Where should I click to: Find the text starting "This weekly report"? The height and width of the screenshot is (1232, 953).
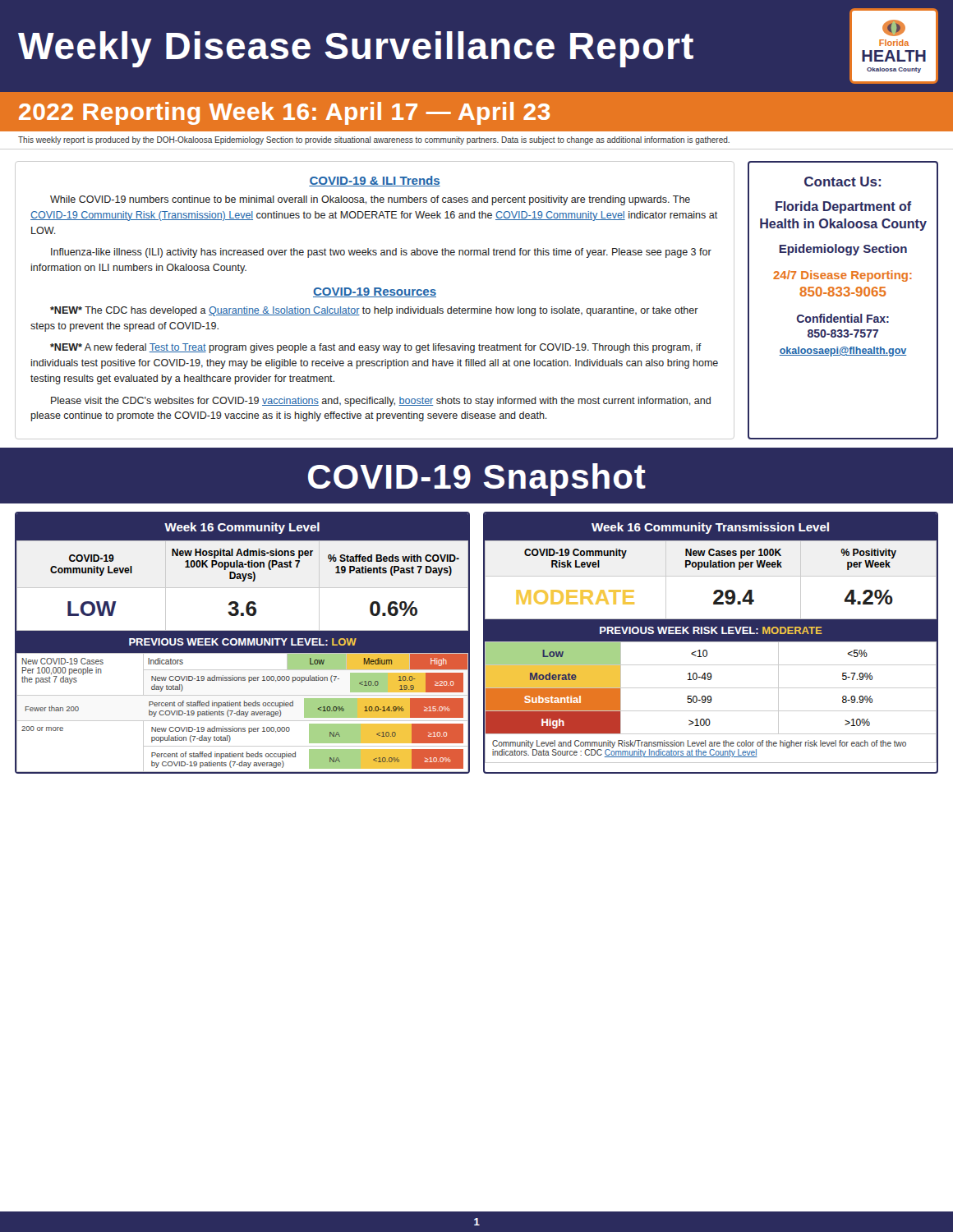tap(374, 140)
